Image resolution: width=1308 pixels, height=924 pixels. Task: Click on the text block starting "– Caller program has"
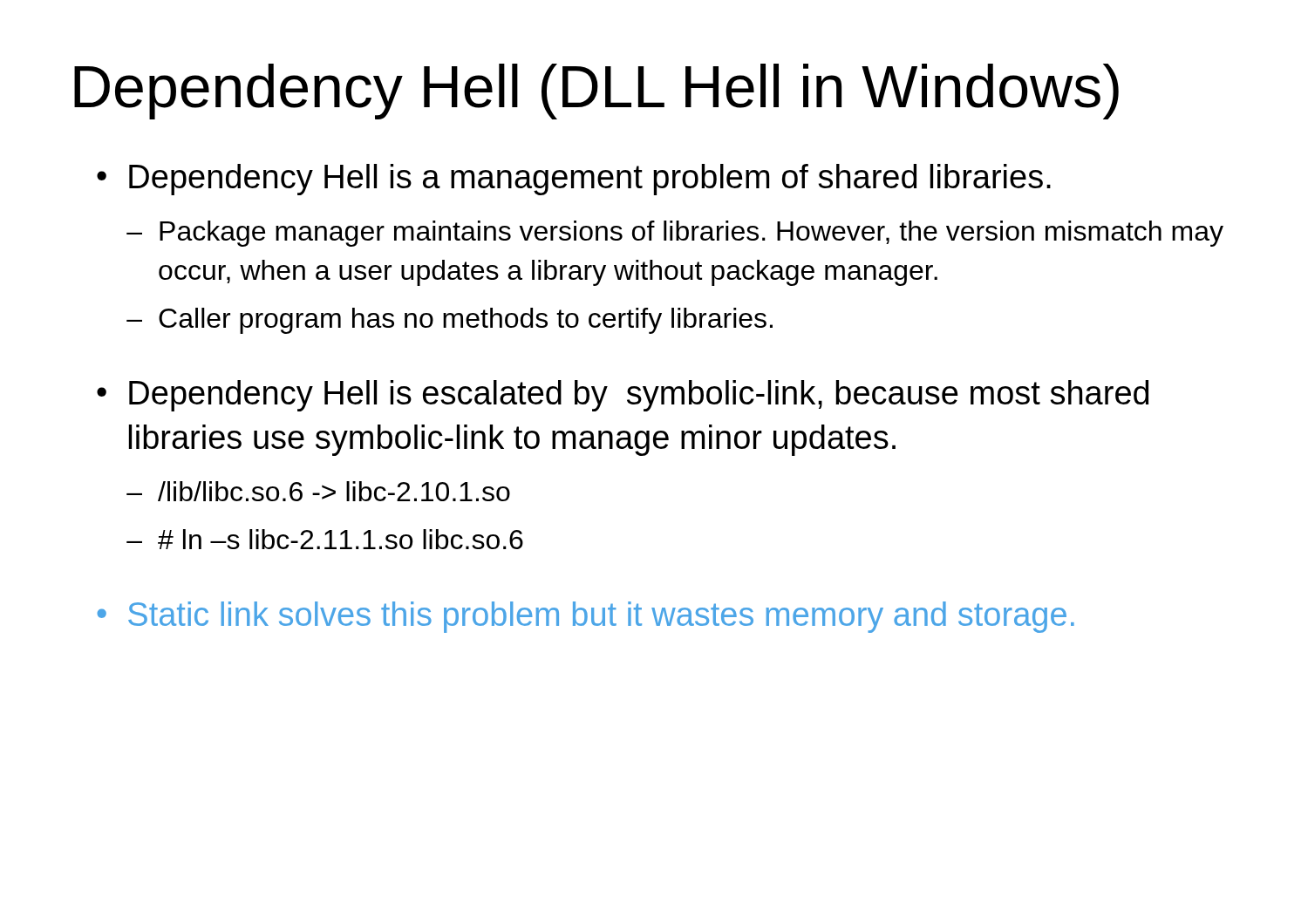[451, 319]
